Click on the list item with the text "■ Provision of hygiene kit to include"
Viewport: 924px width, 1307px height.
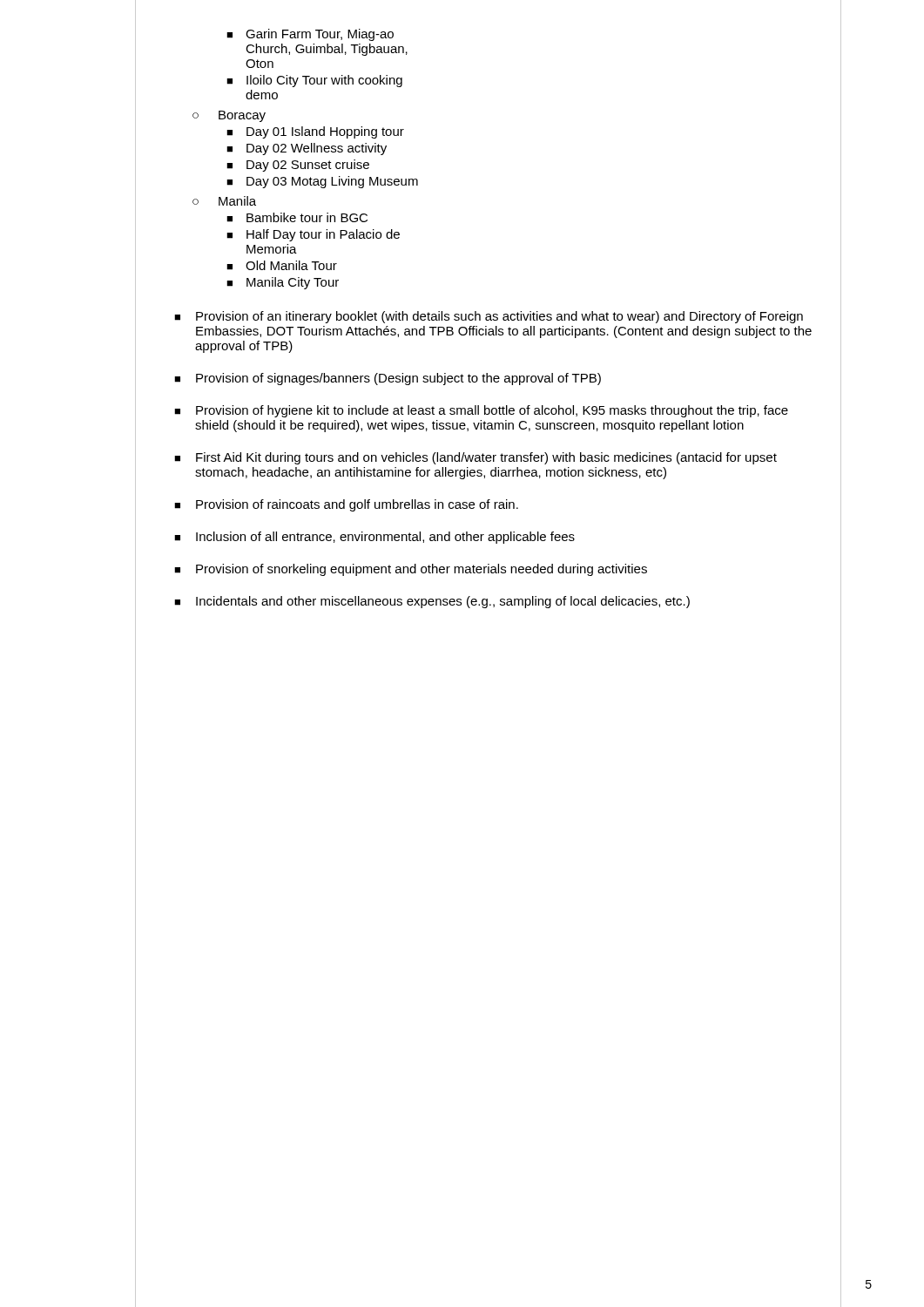[497, 417]
